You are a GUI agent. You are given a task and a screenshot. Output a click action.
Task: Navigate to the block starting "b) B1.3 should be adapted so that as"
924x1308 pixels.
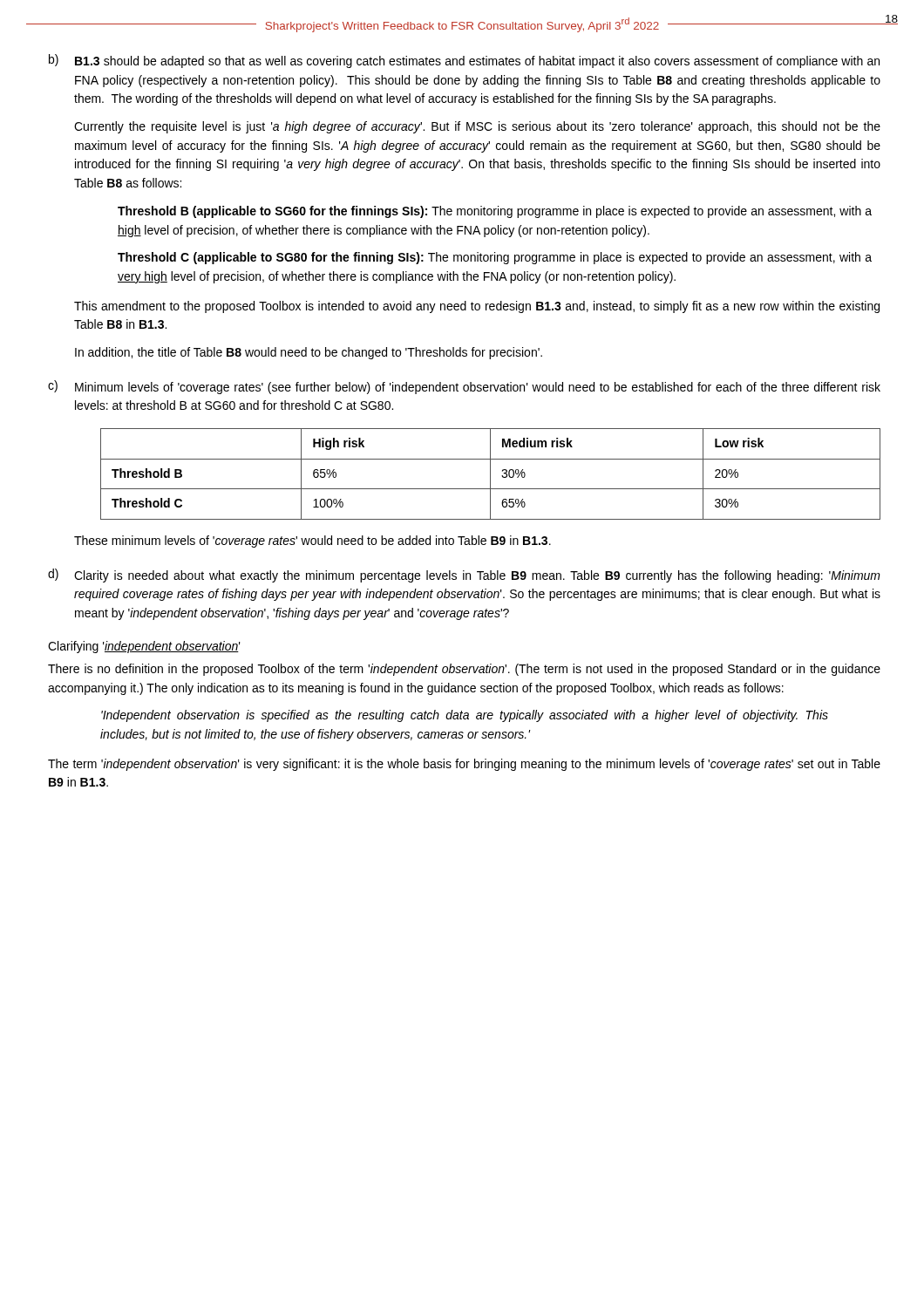[x=464, y=212]
